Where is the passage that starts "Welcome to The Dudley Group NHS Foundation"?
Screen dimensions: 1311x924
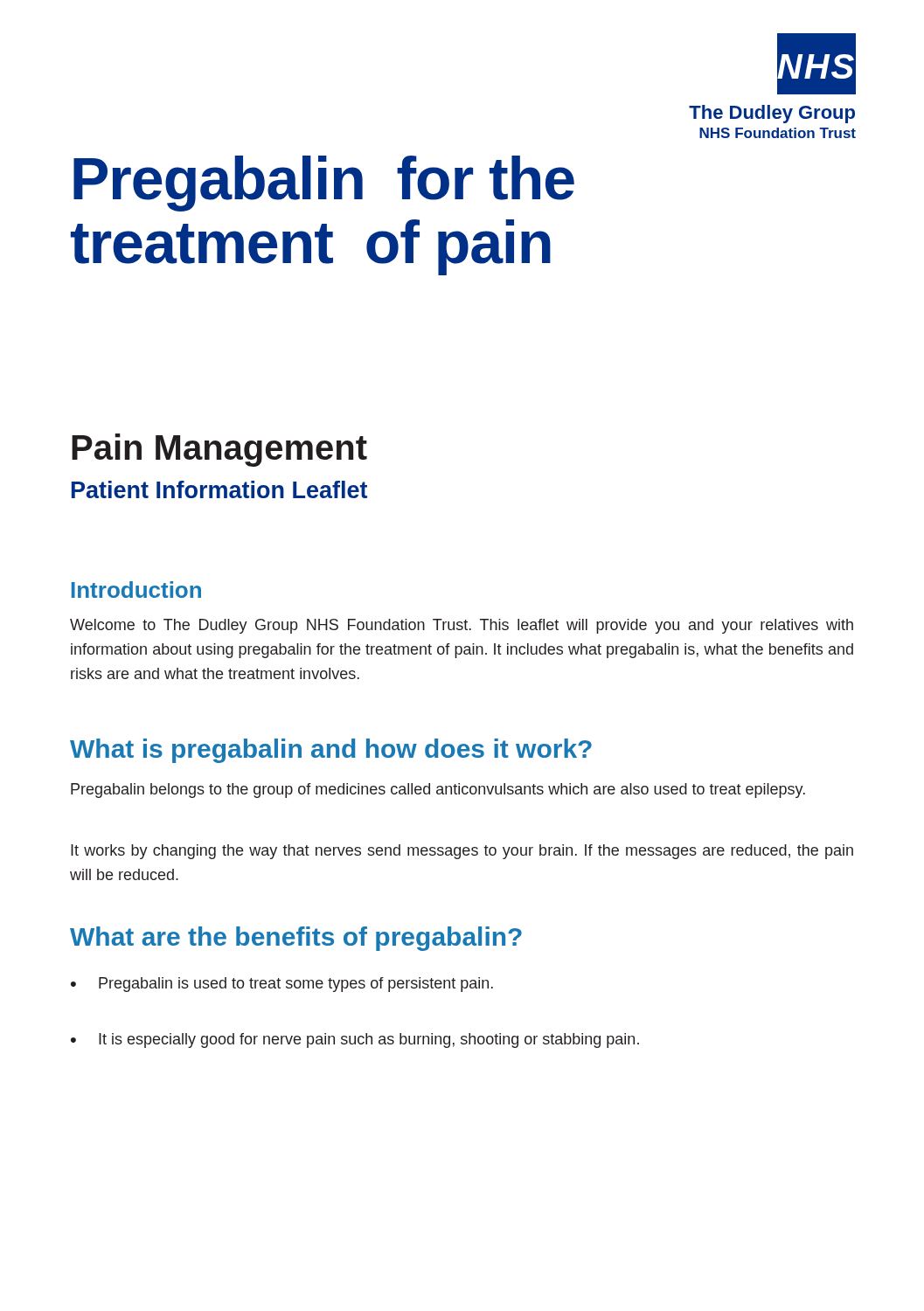pyautogui.click(x=462, y=650)
